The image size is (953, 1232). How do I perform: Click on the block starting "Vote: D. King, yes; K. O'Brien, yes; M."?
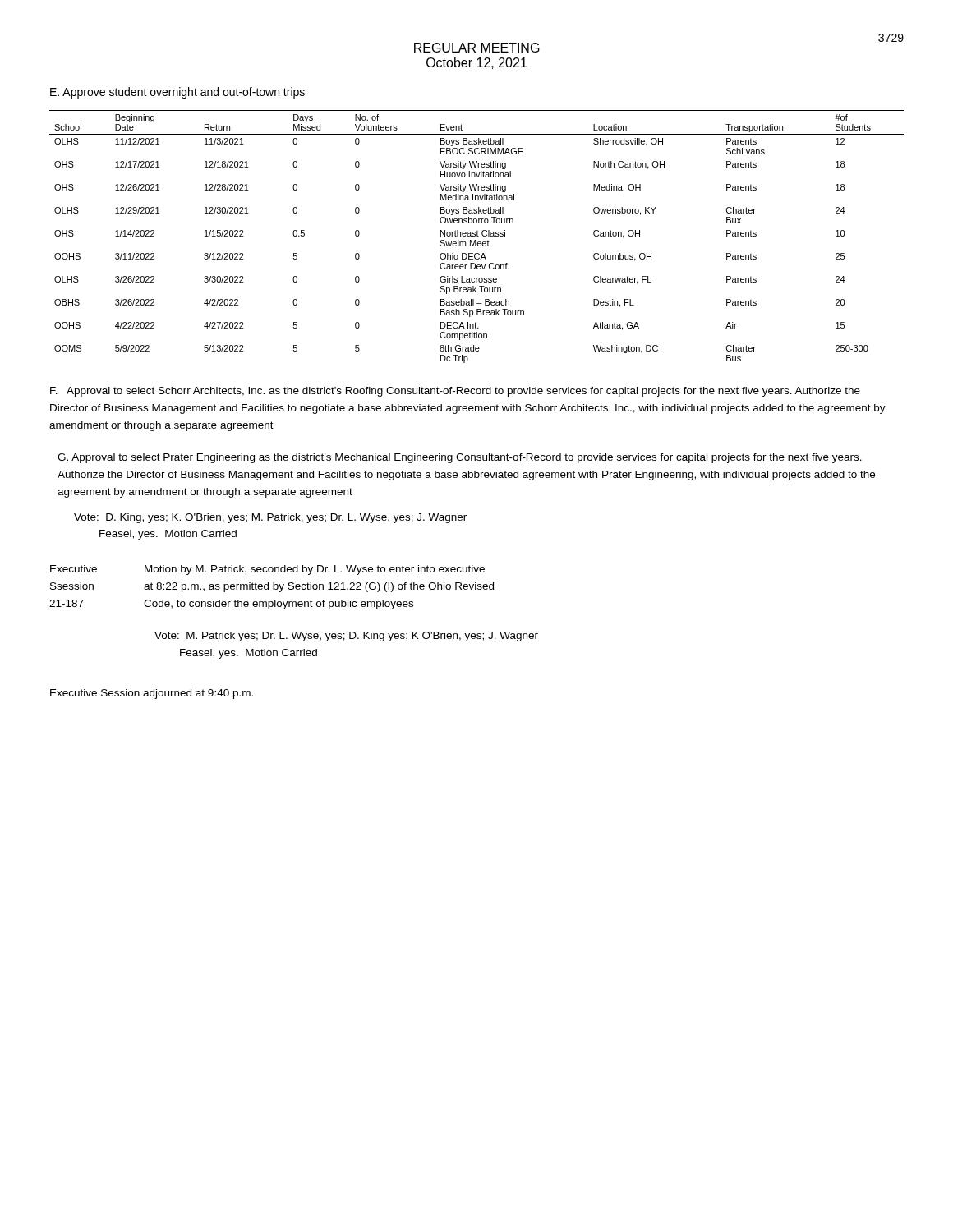click(x=270, y=525)
